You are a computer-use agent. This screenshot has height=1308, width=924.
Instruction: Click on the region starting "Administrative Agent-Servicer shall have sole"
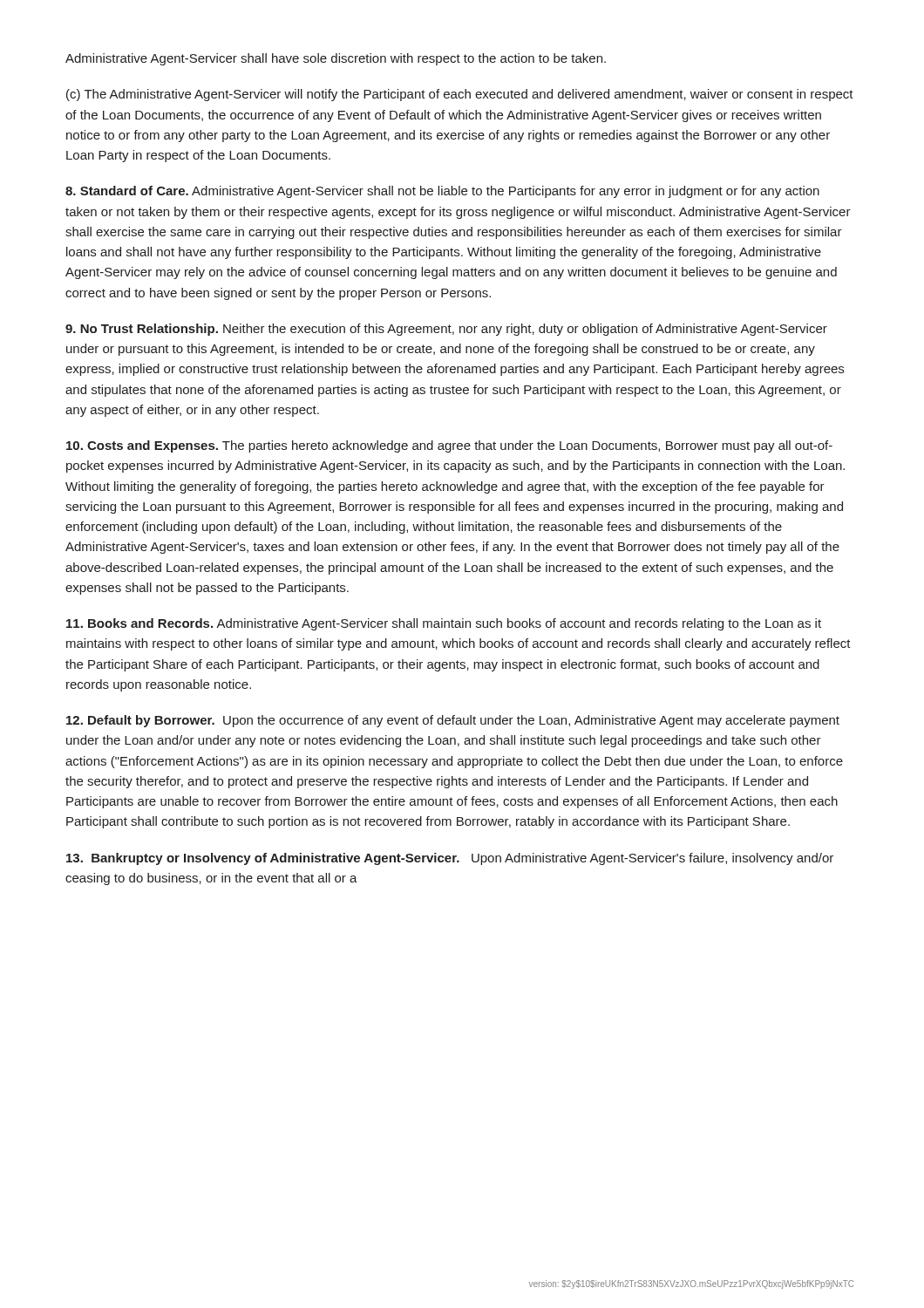tap(336, 58)
